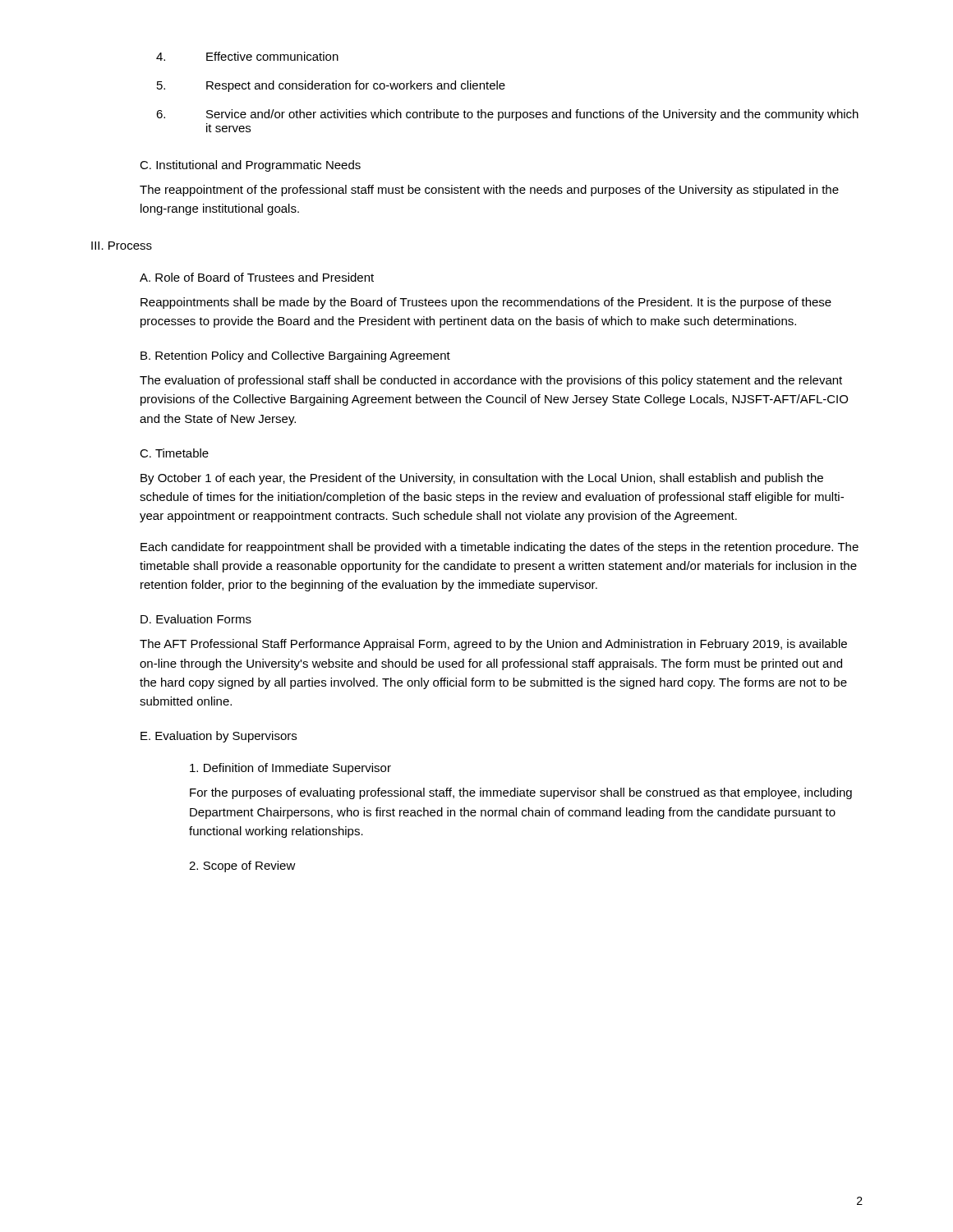Click on the element starting "C. Timetable"
Screen dimensions: 1232x953
pyautogui.click(x=174, y=453)
